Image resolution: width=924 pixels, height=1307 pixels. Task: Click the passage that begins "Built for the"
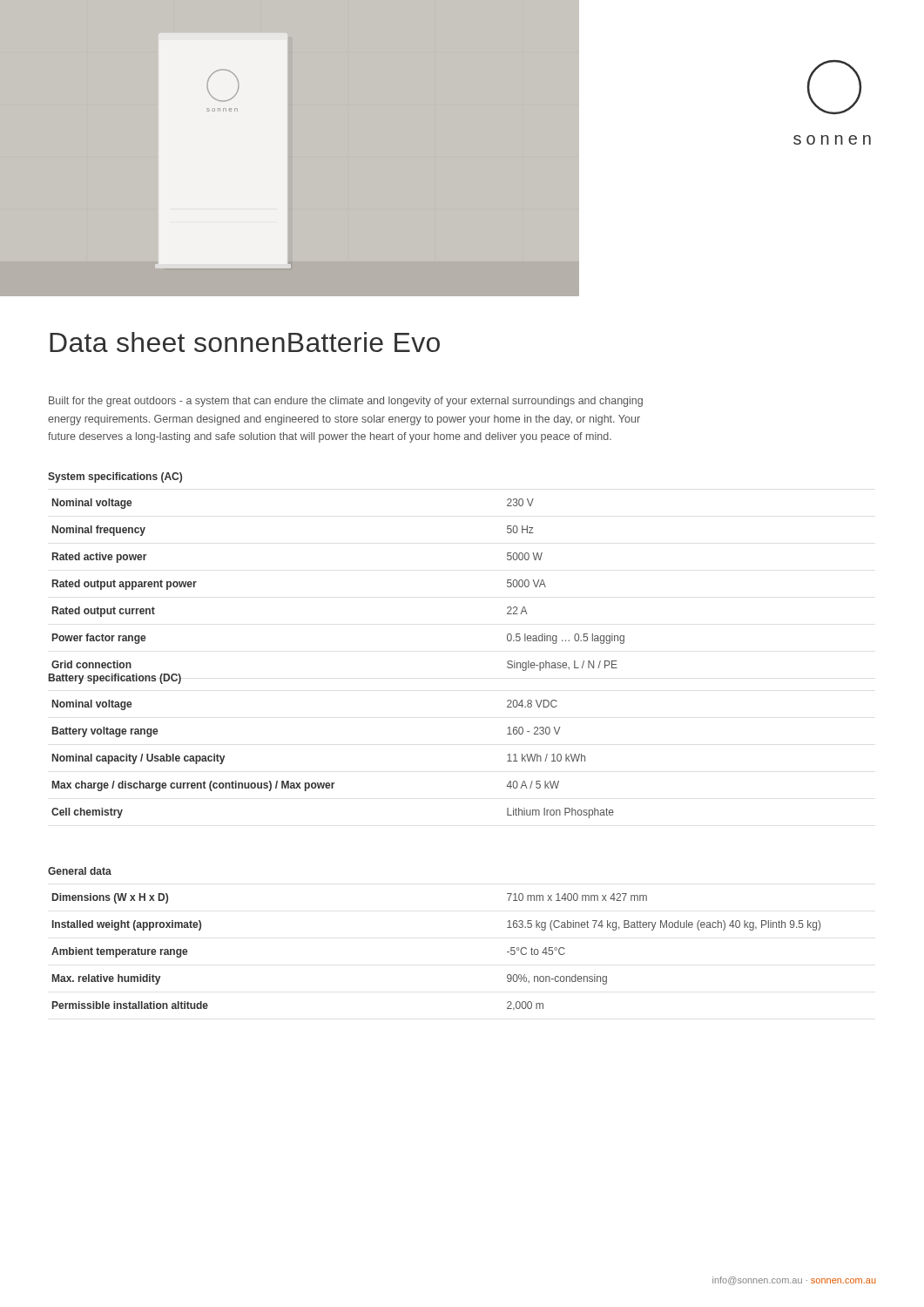coord(346,419)
